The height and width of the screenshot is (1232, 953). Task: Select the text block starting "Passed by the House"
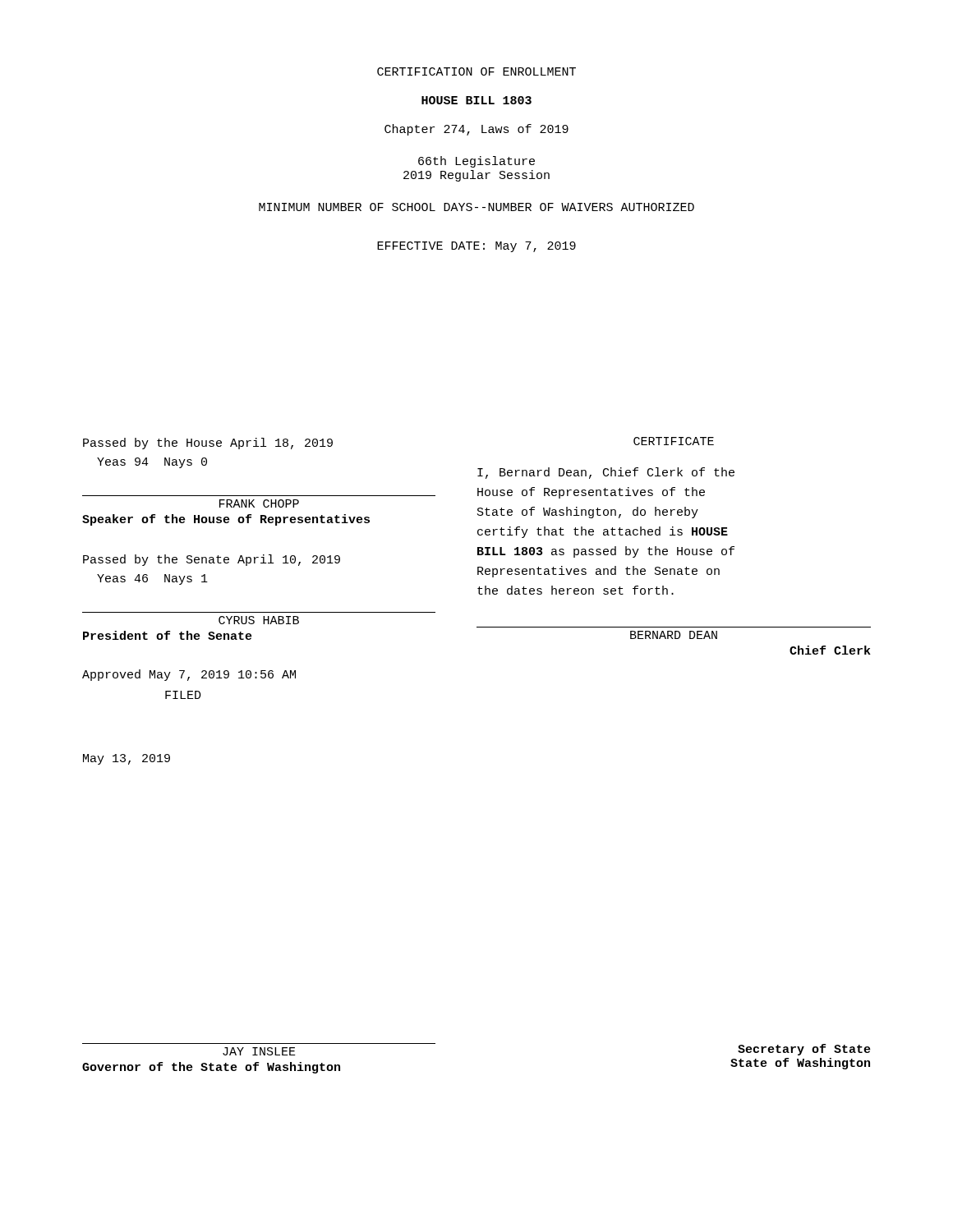click(x=208, y=453)
